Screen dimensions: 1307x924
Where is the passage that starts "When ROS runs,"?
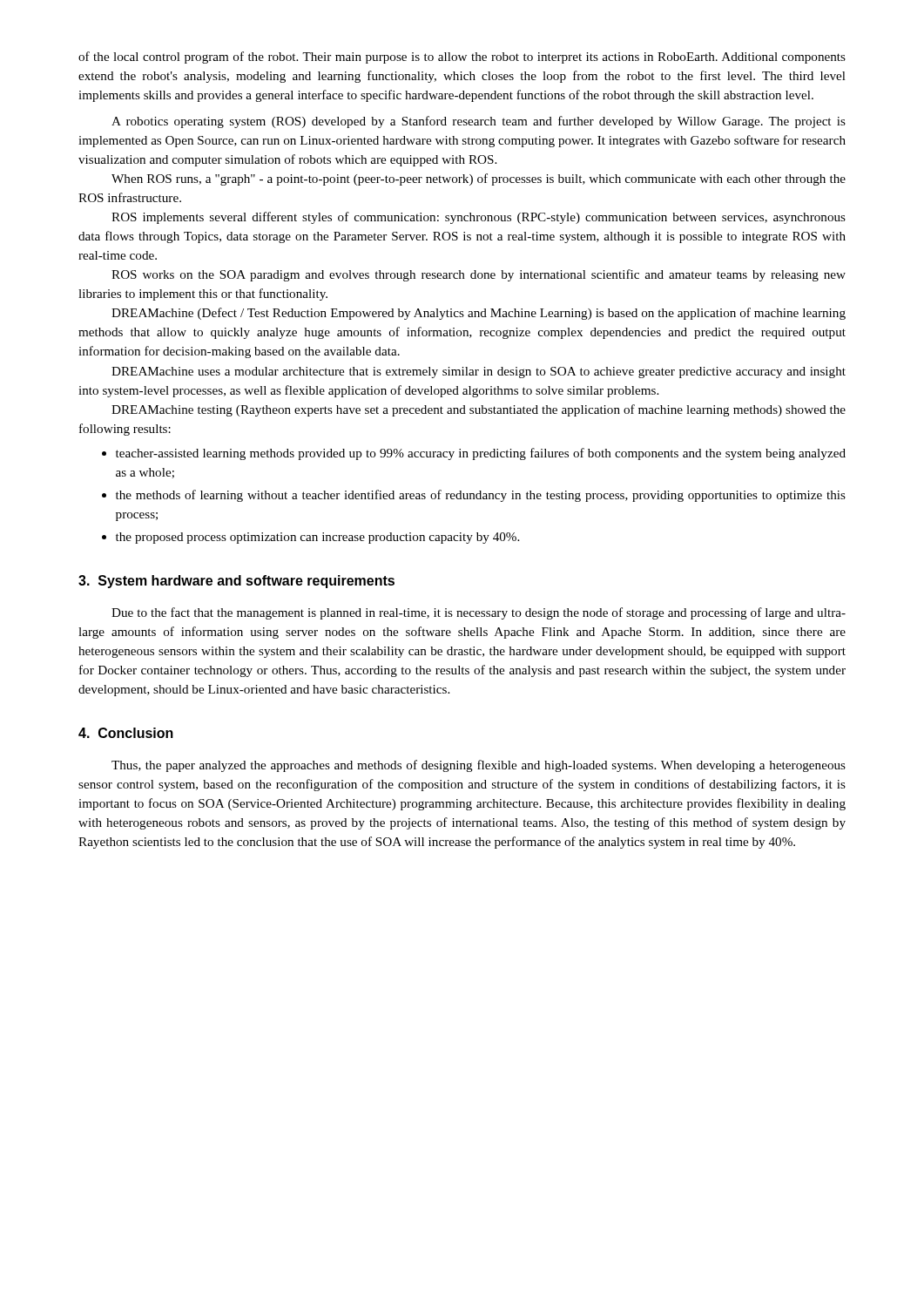point(462,188)
